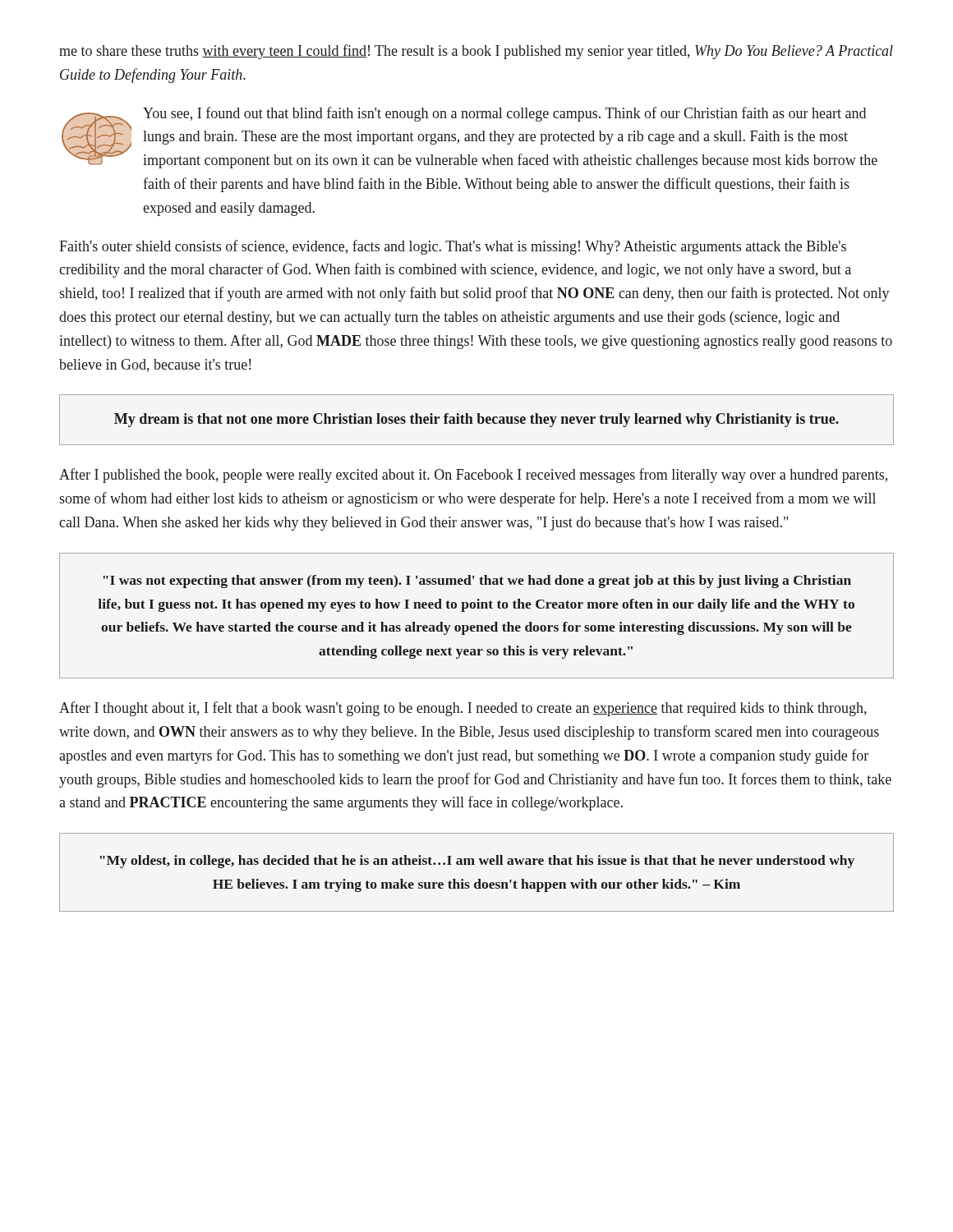
Task: Where is the passage that starts ""I was not expecting that answer (from my"?
Action: click(x=476, y=616)
